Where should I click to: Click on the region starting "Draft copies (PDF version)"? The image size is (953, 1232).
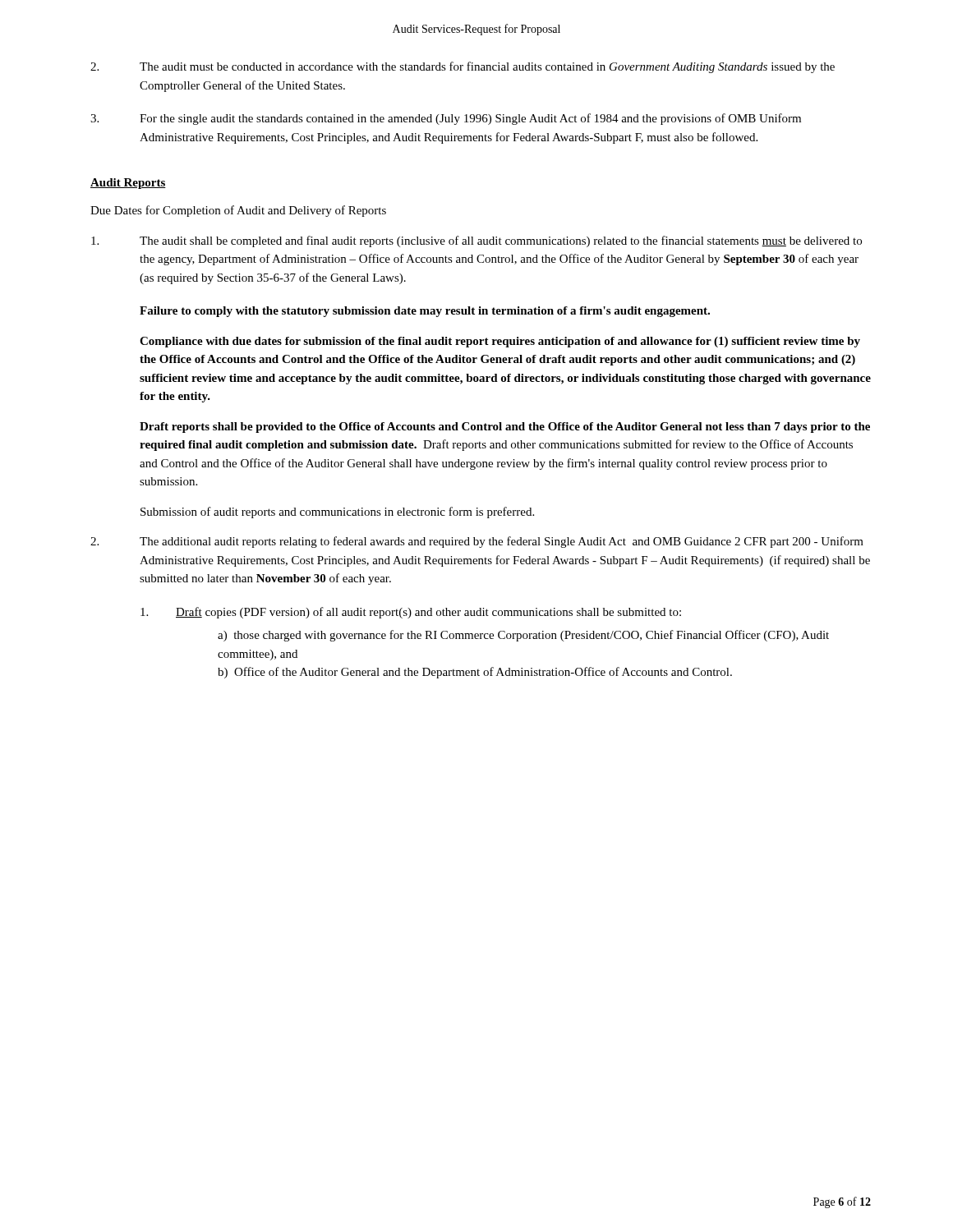(505, 612)
